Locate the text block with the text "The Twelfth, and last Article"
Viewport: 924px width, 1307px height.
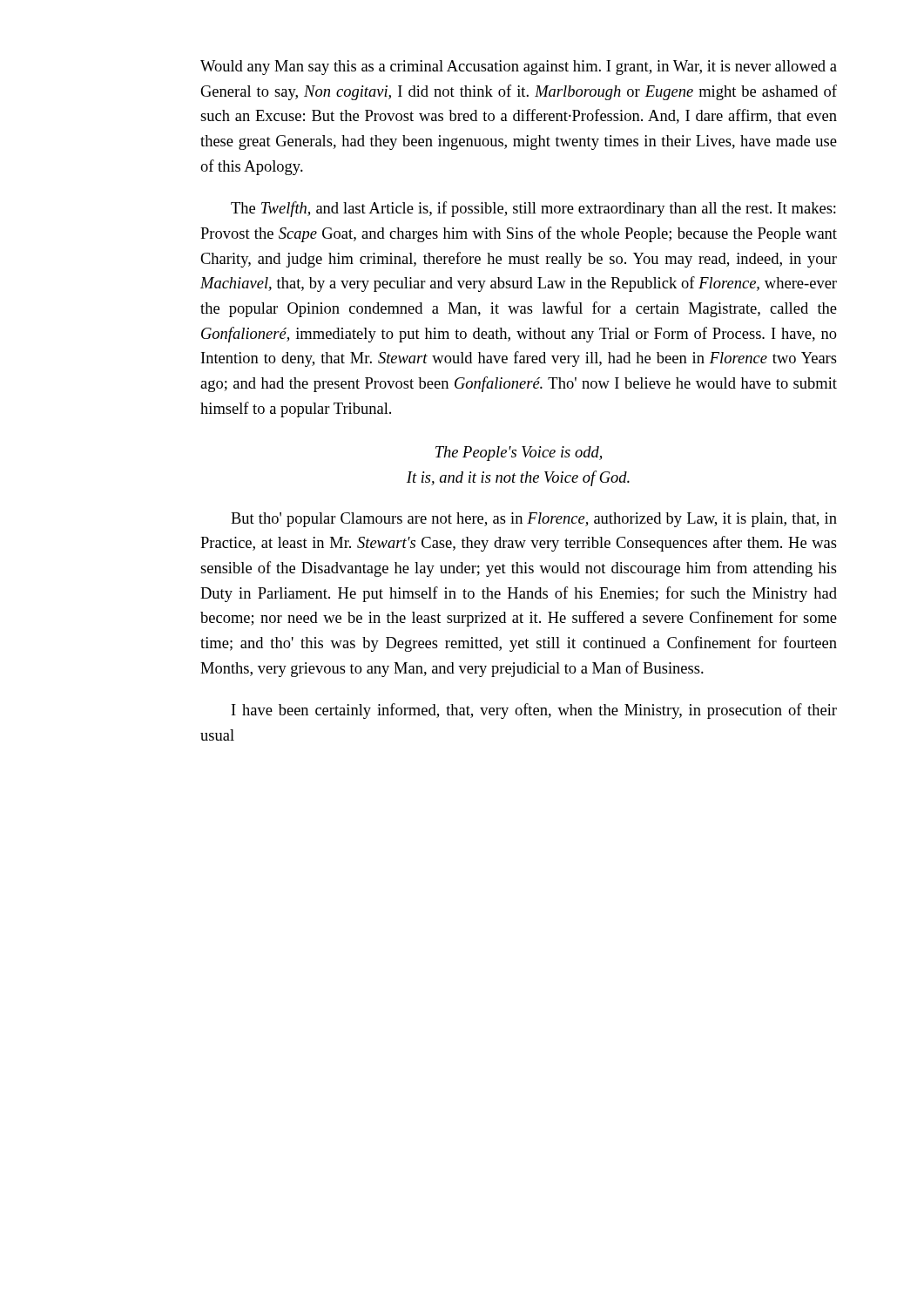pyautogui.click(x=519, y=309)
